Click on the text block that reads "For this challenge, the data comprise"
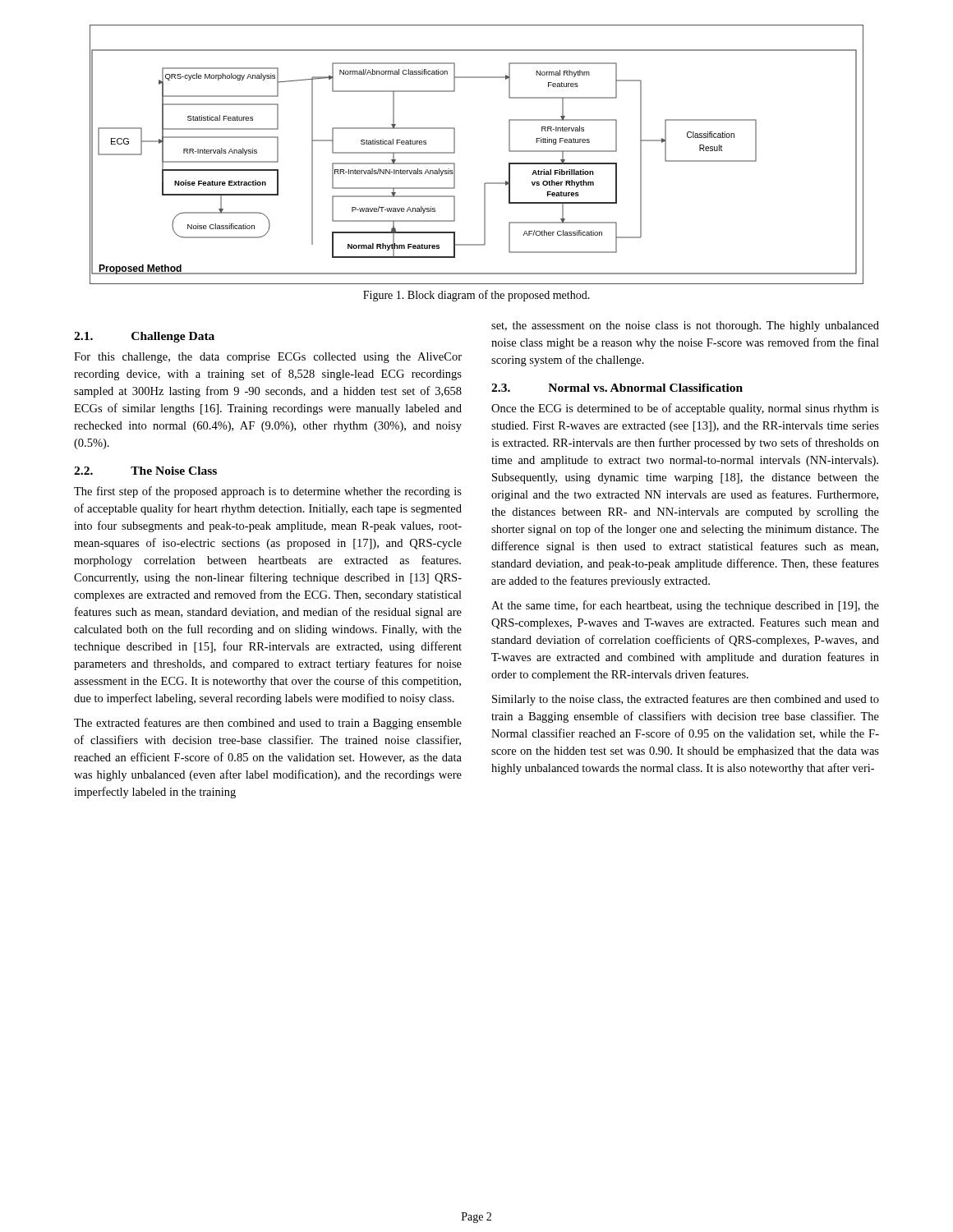Screen dimensions: 1232x953 click(x=268, y=400)
